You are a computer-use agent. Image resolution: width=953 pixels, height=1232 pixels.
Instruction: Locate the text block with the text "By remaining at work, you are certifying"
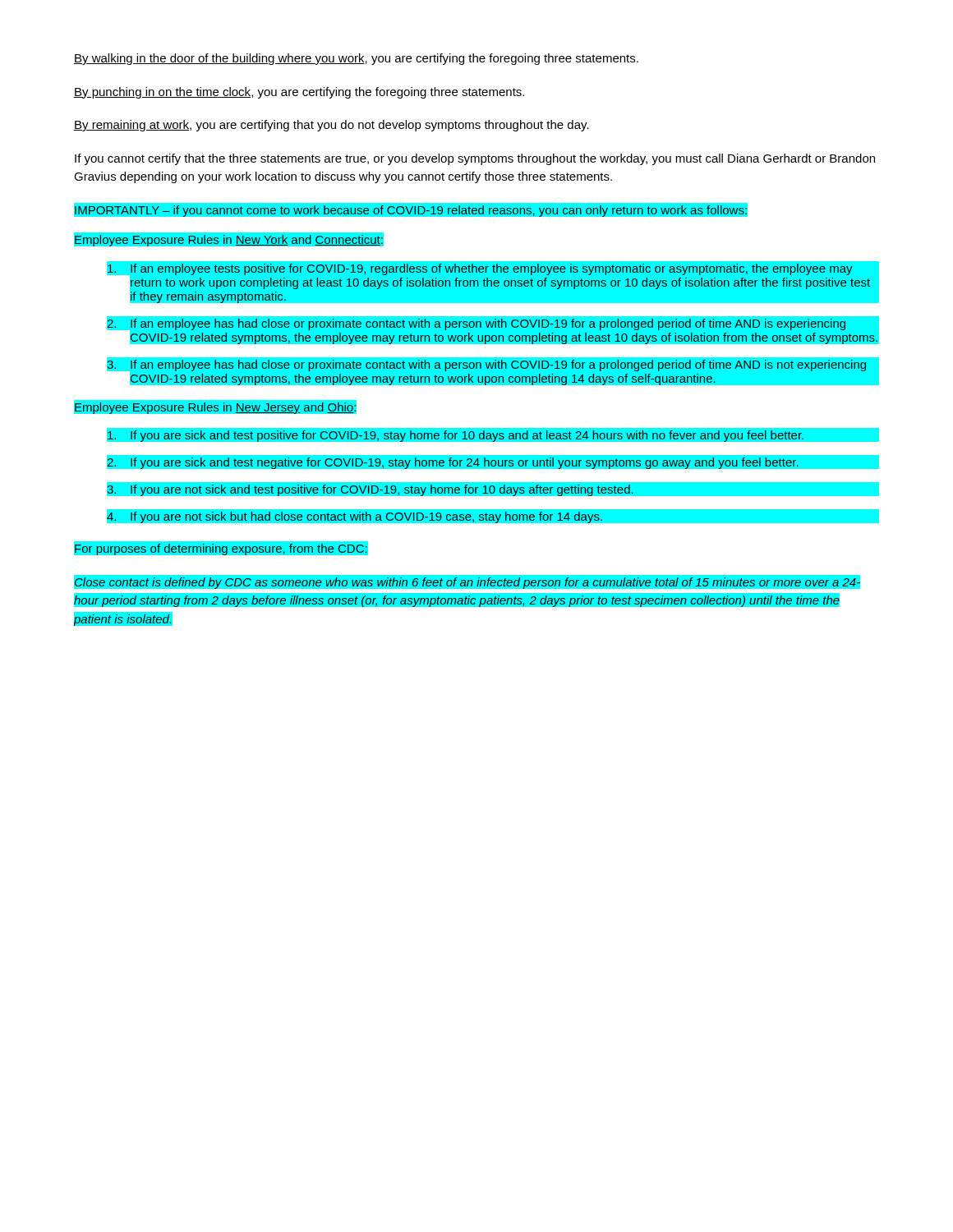pos(332,124)
